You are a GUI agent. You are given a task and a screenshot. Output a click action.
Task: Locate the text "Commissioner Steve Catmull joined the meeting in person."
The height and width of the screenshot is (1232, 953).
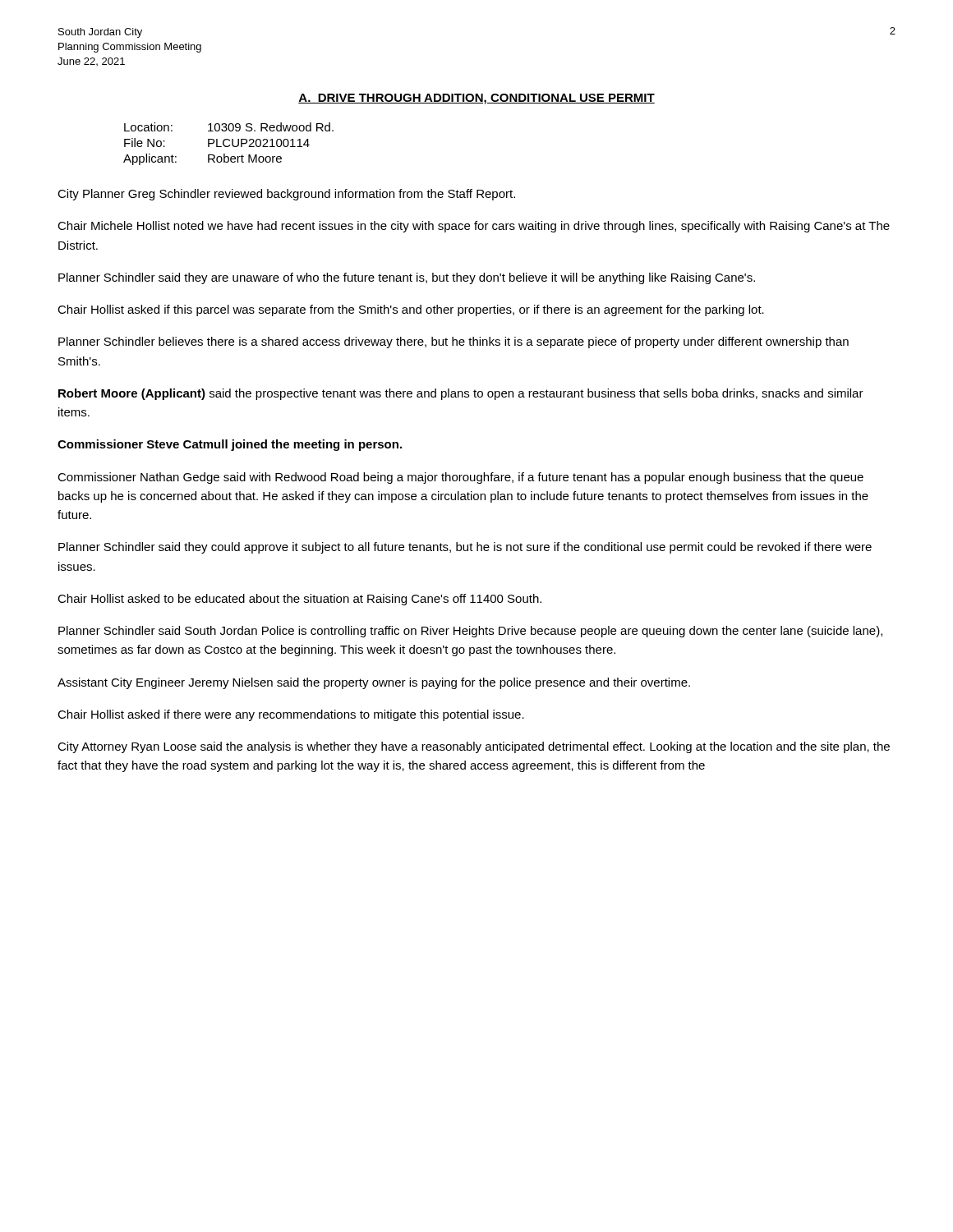tap(230, 444)
